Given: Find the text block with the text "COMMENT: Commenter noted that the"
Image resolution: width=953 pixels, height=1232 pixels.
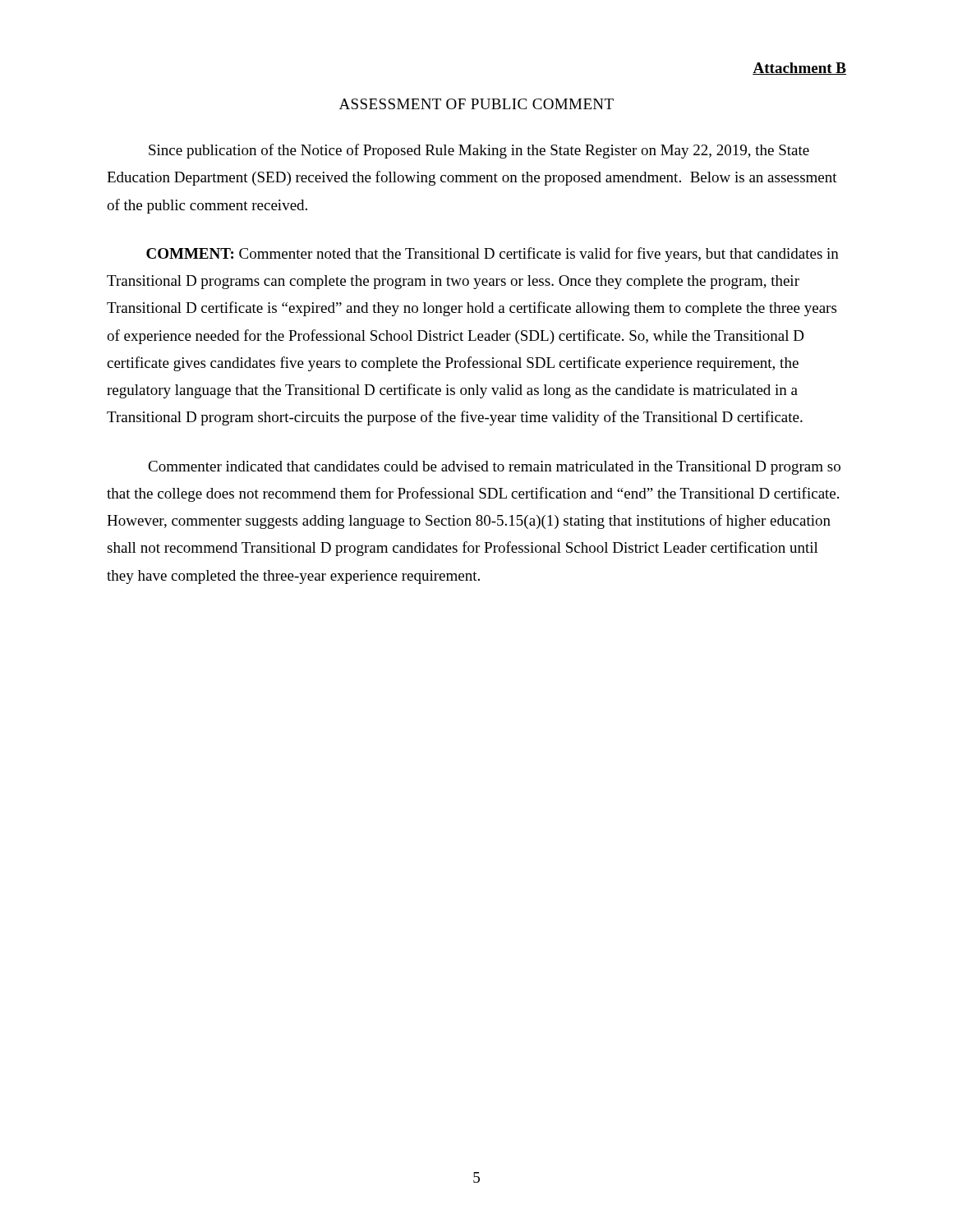Looking at the screenshot, I should pyautogui.click(x=473, y=335).
